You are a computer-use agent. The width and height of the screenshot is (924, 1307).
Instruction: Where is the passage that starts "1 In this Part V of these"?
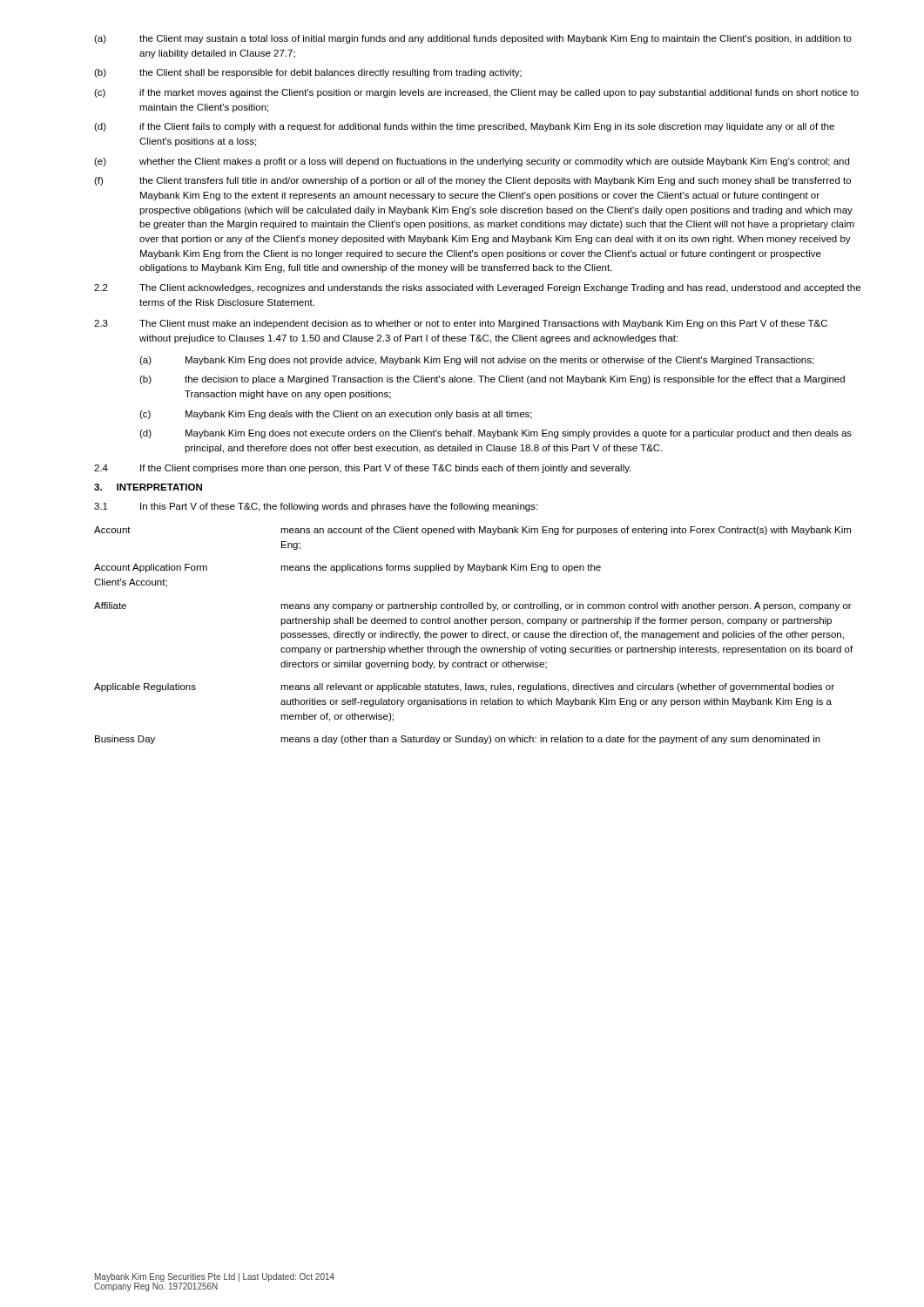point(478,507)
